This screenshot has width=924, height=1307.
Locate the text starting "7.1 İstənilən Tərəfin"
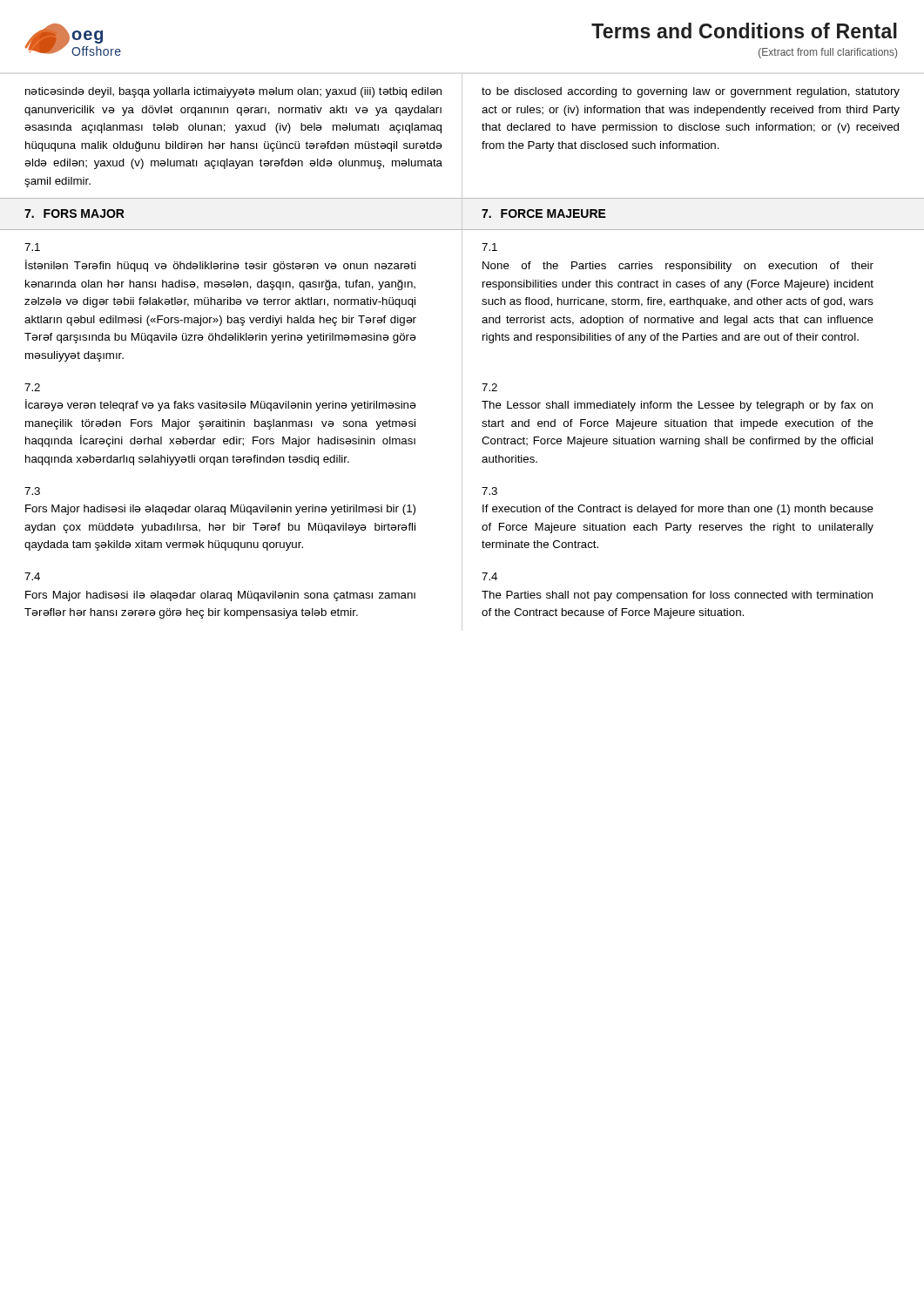pyautogui.click(x=220, y=302)
